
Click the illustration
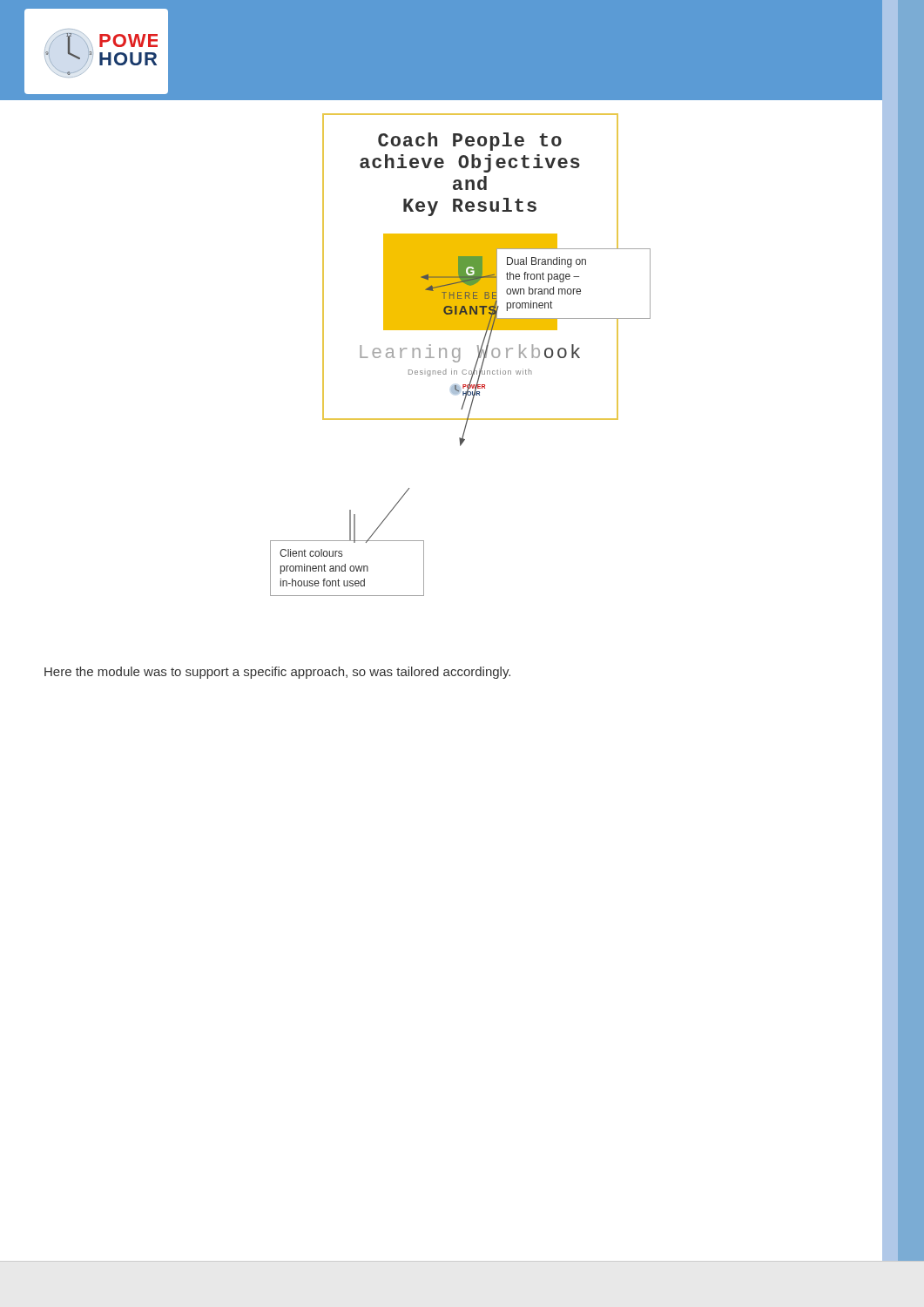pos(427,366)
